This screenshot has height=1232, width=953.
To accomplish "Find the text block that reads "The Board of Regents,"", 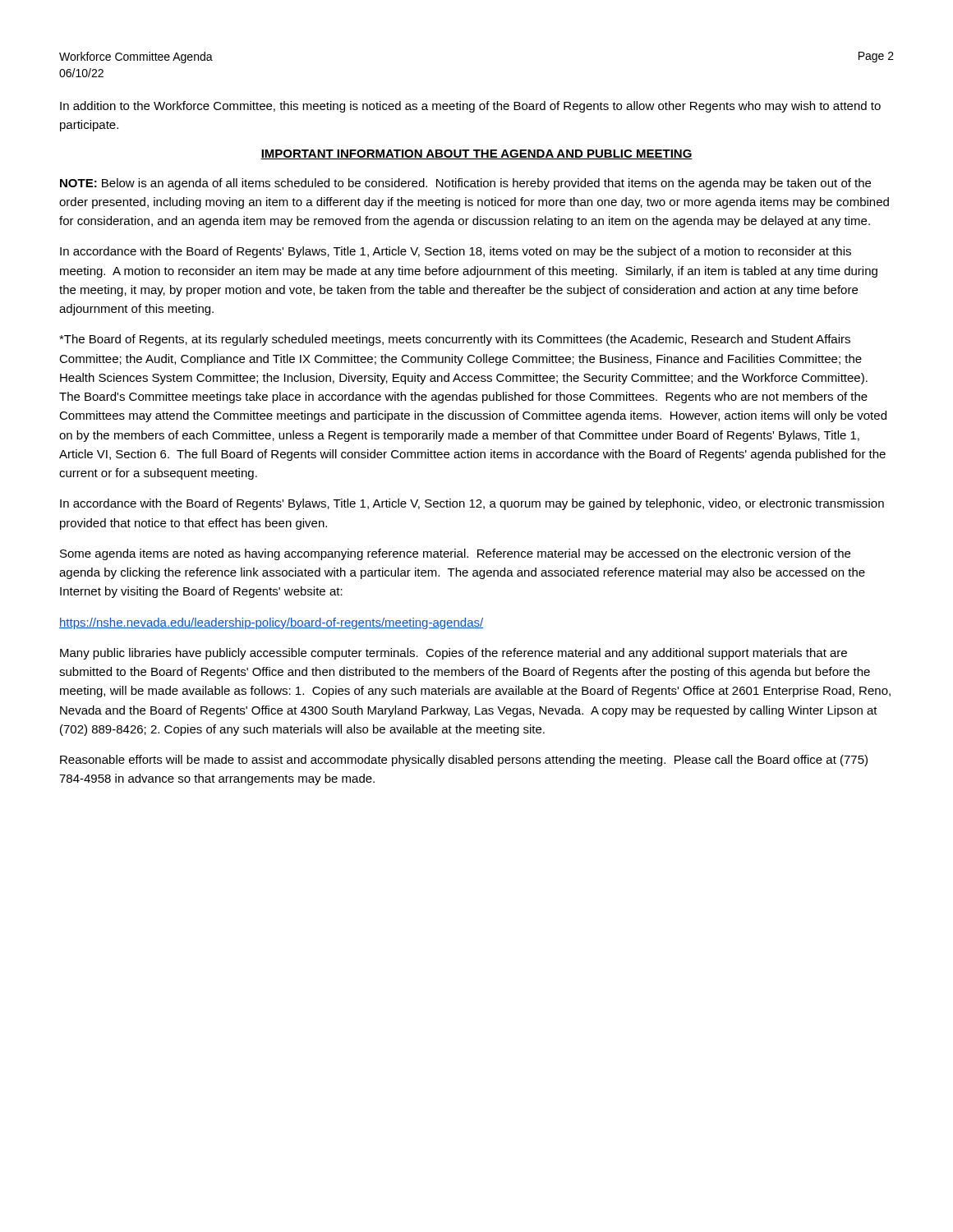I will click(473, 406).
